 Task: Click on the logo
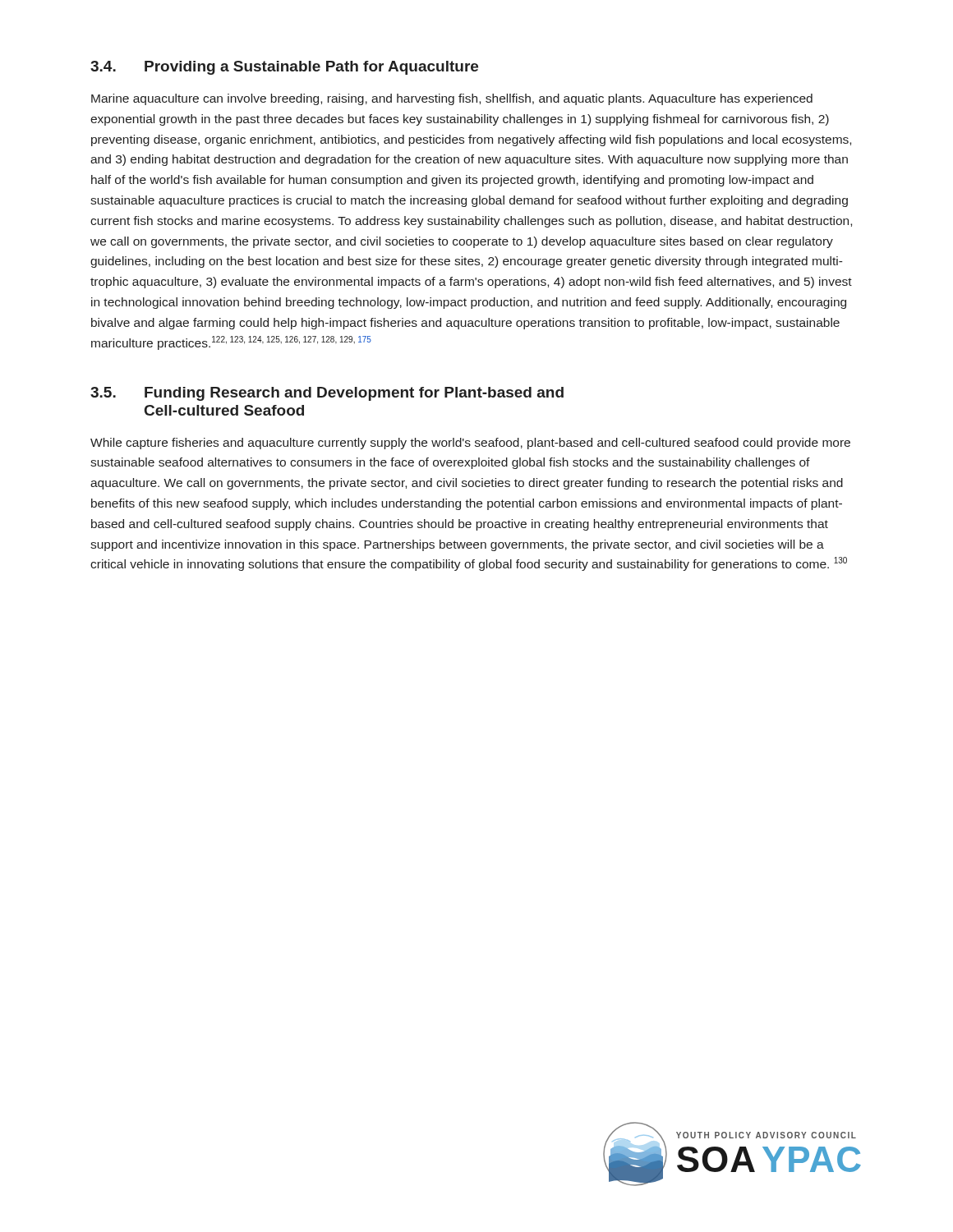732,1154
